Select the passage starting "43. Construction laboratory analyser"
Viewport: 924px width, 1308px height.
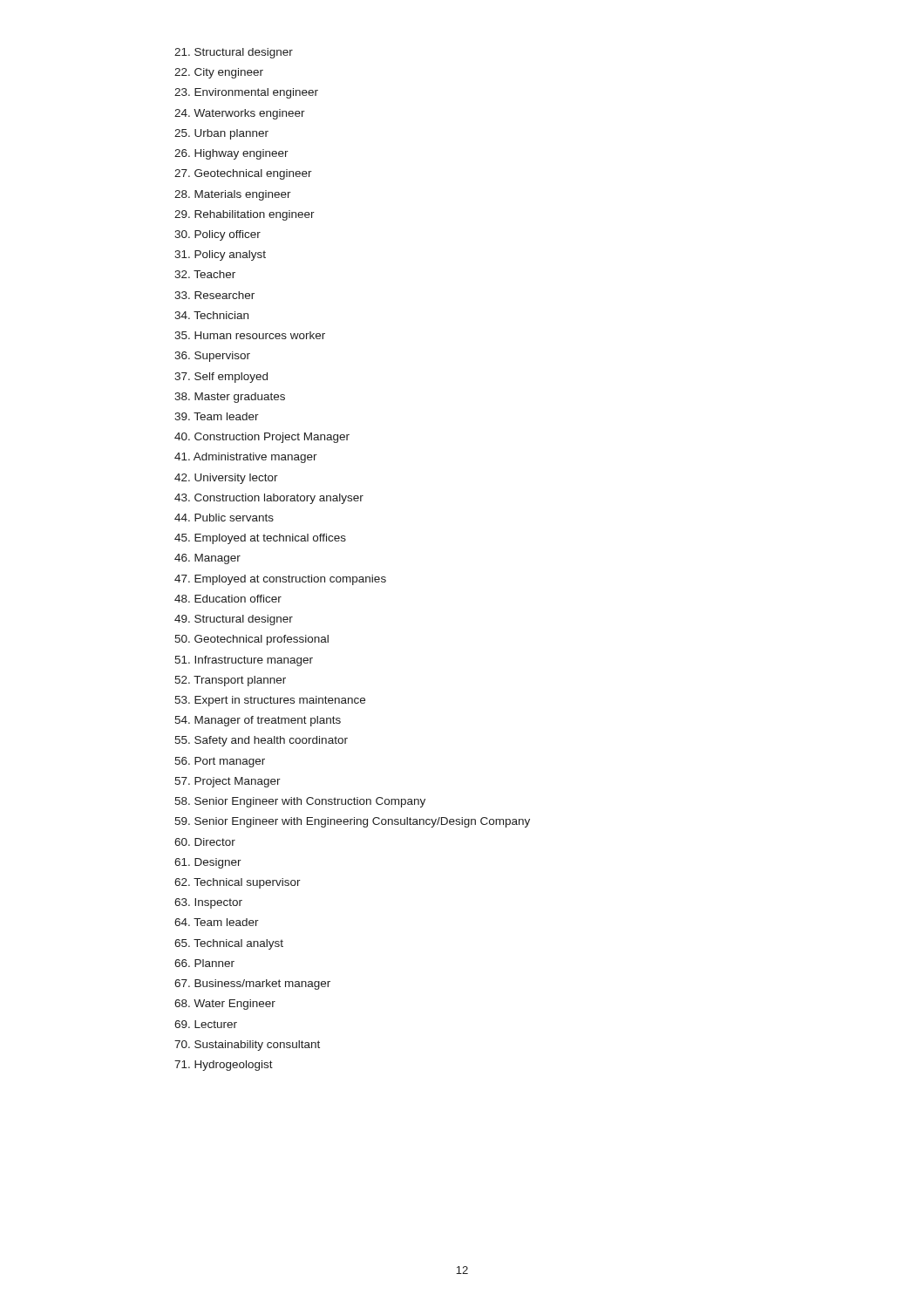(269, 497)
